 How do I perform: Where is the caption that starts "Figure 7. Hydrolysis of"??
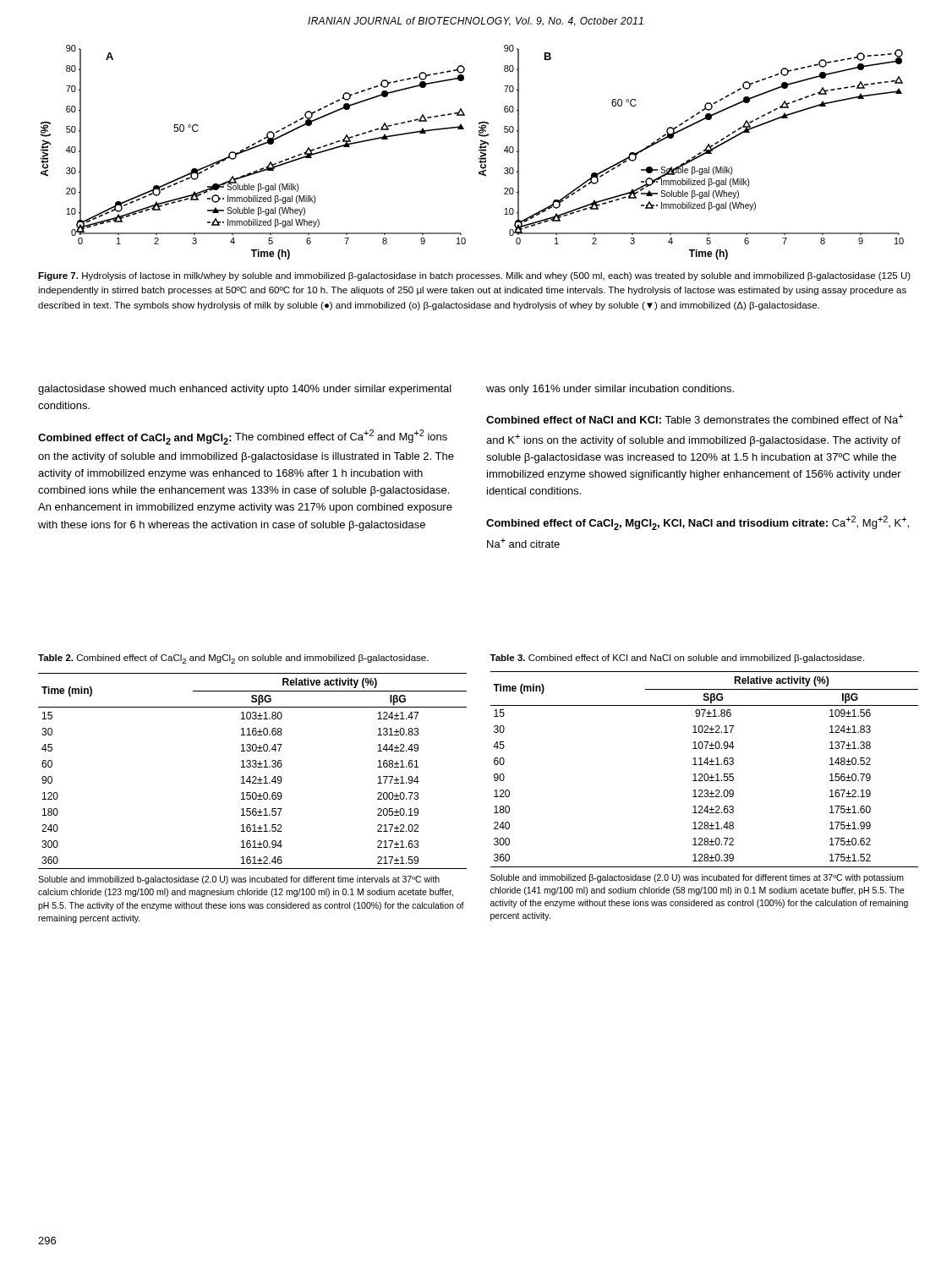coord(474,290)
